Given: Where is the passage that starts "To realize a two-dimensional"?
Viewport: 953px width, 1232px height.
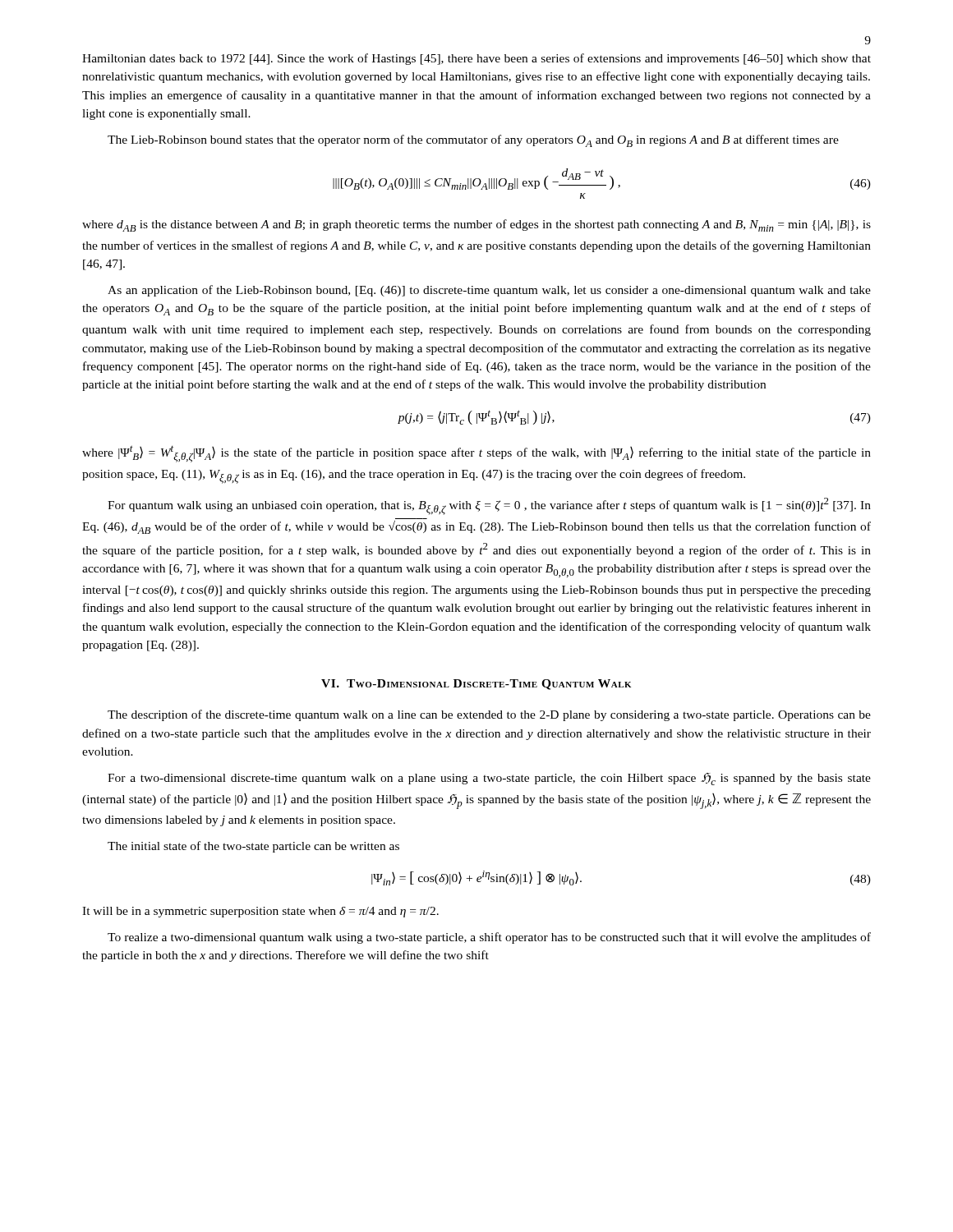Looking at the screenshot, I should pos(476,946).
